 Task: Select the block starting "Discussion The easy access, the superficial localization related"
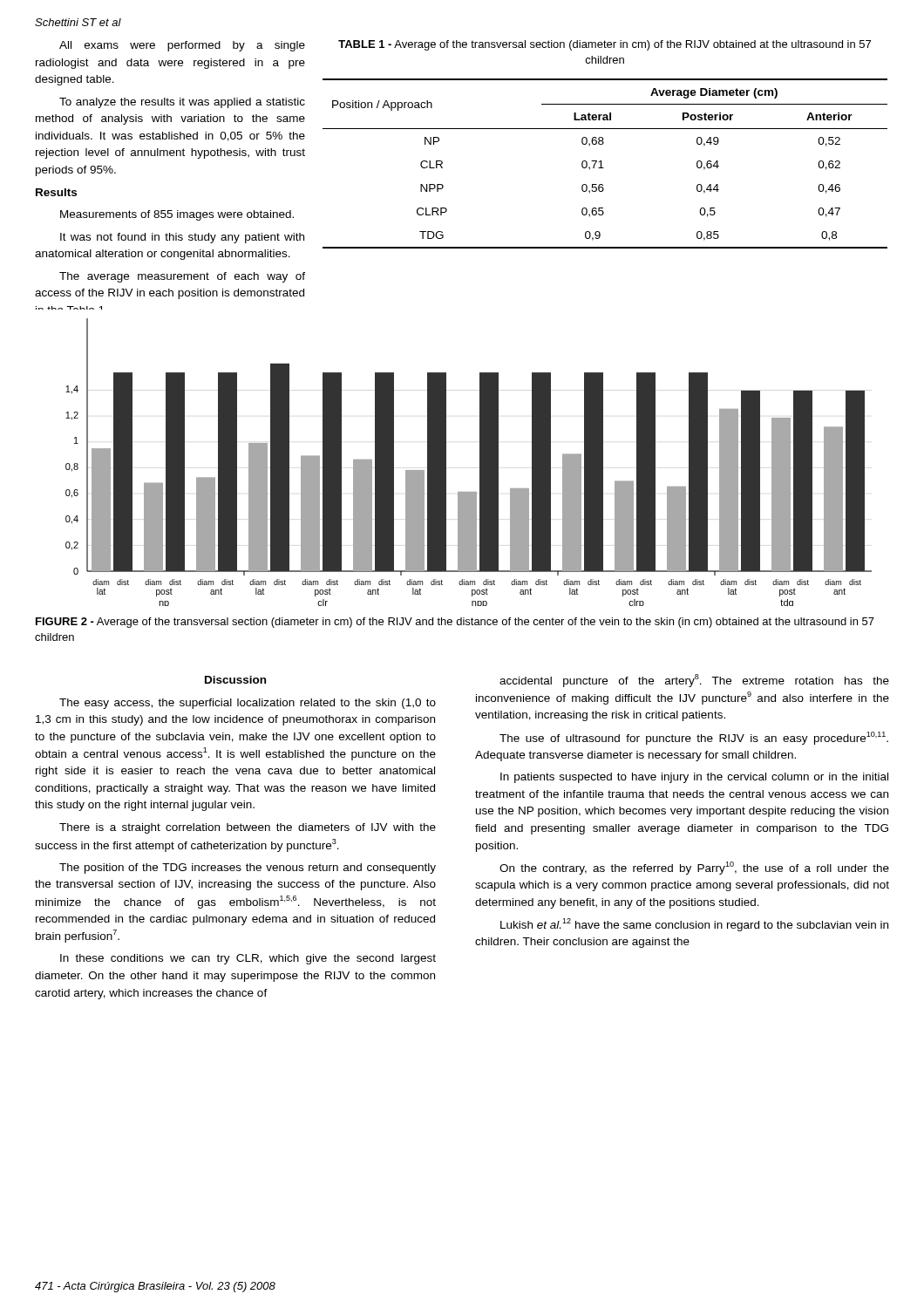point(235,836)
